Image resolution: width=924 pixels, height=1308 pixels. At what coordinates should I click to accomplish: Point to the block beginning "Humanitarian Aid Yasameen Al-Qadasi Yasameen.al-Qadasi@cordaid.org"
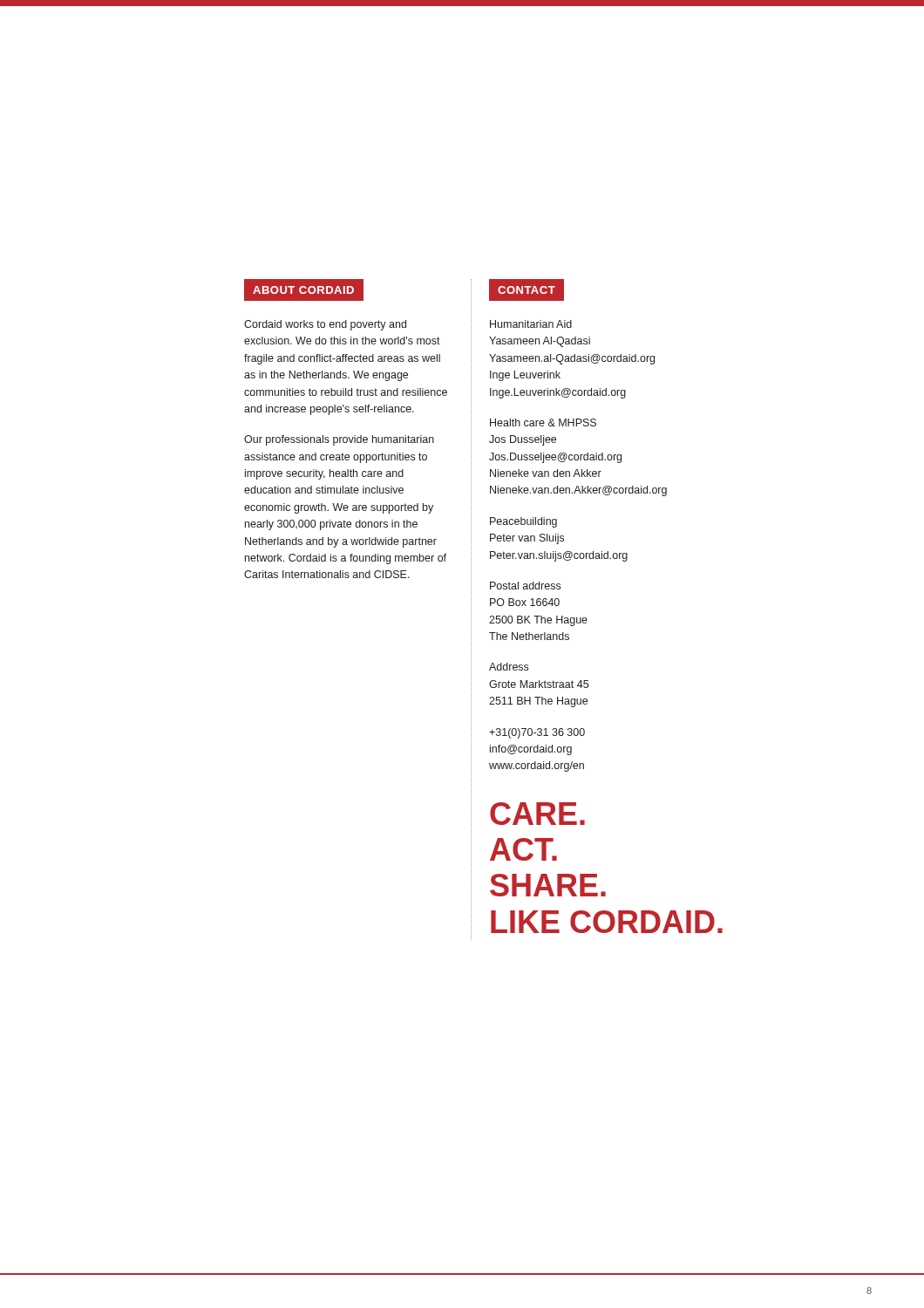(x=572, y=358)
